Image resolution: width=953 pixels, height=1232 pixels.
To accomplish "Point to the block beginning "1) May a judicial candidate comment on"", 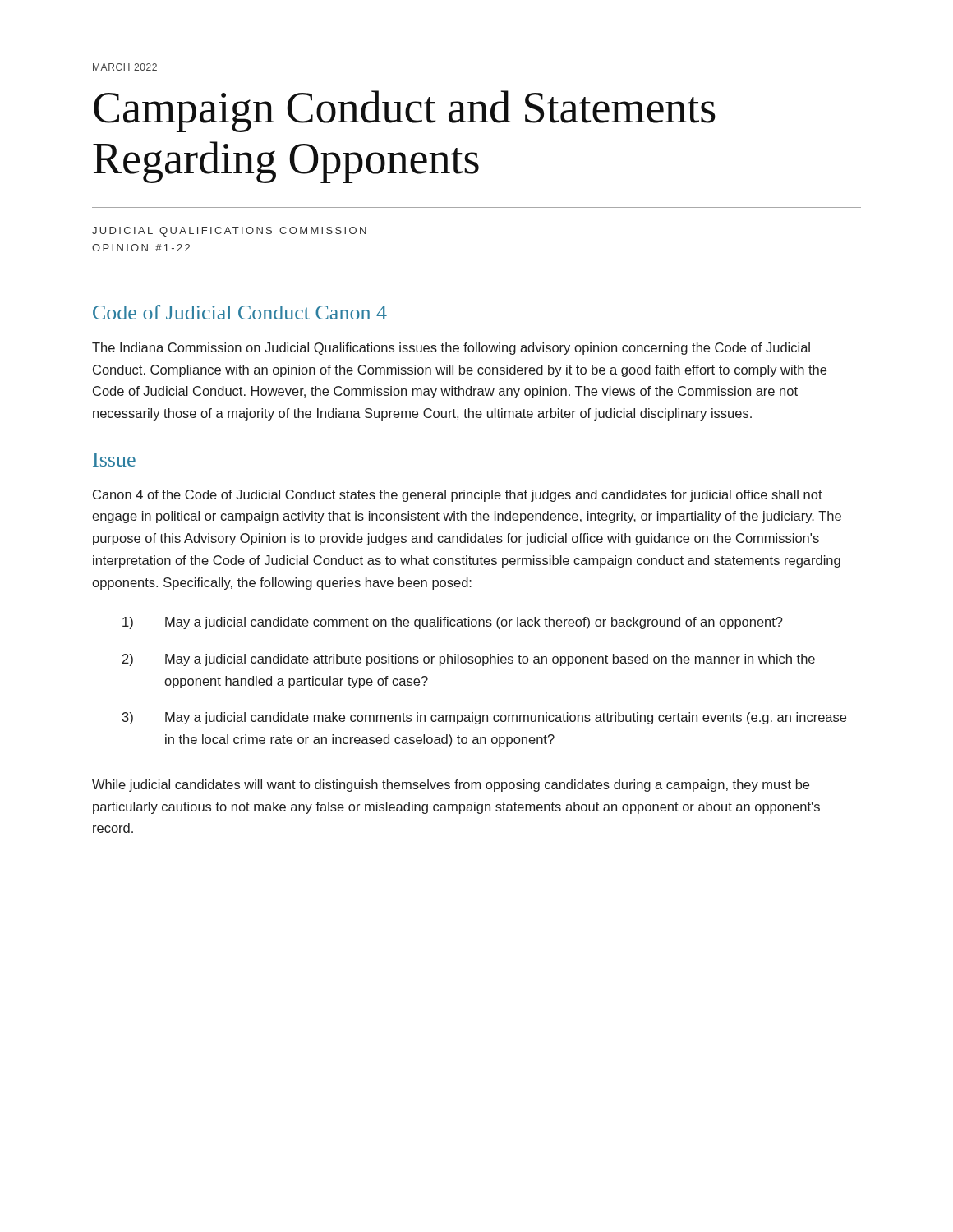I will coord(476,622).
